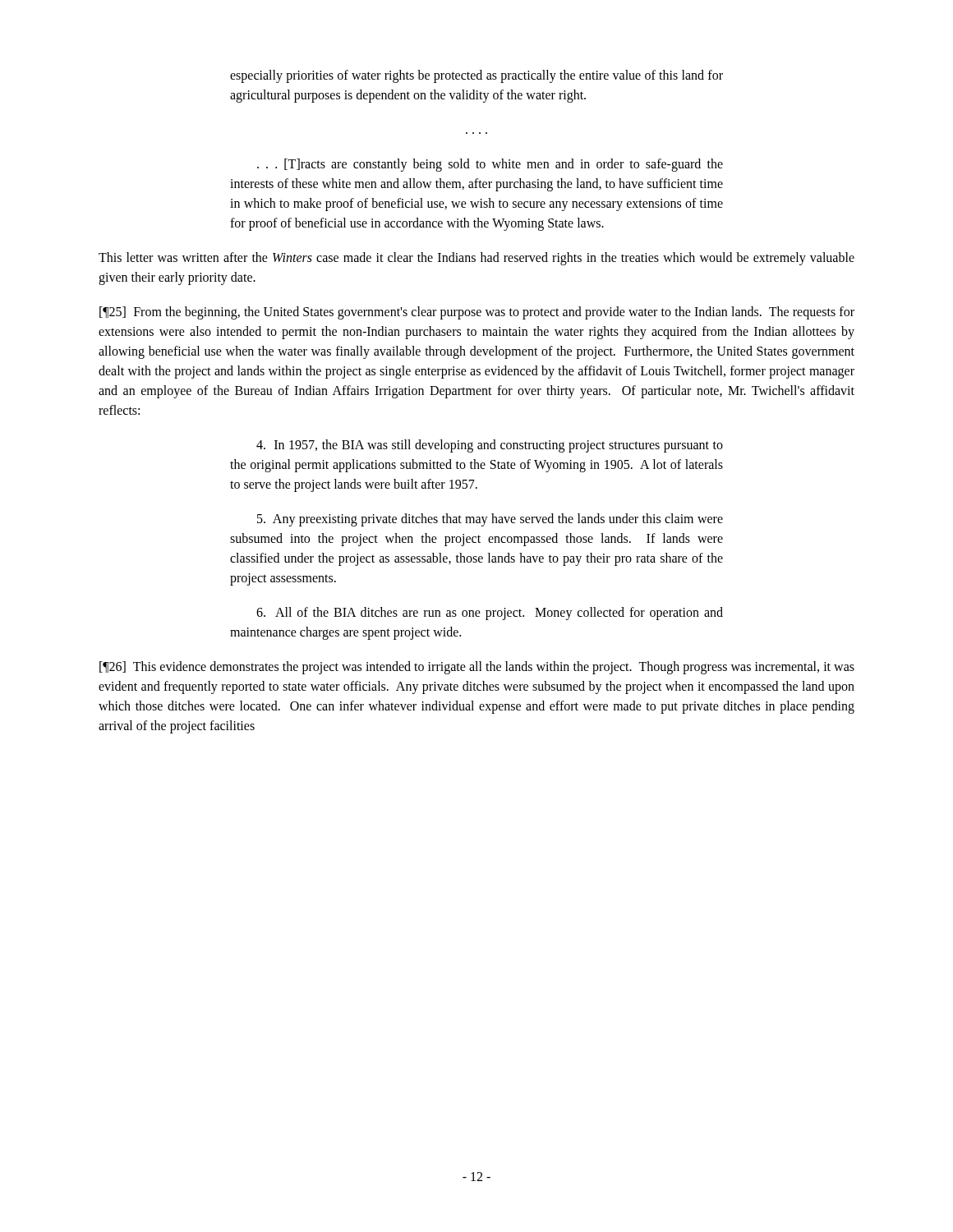Navigate to the text starting "[¶26] This evidence demonstrates the project"

click(476, 696)
